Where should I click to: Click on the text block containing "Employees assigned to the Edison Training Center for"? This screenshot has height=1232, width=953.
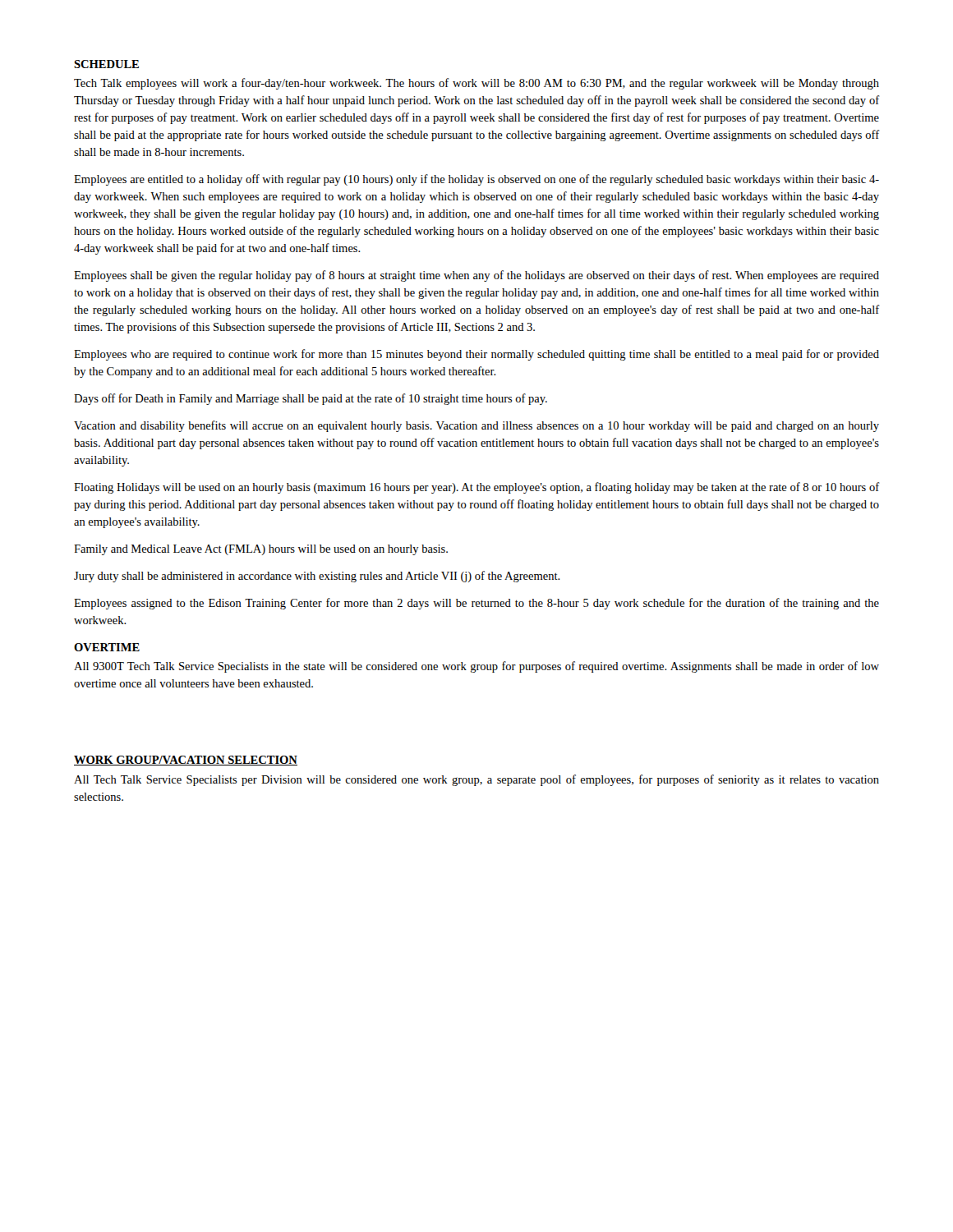[x=476, y=612]
